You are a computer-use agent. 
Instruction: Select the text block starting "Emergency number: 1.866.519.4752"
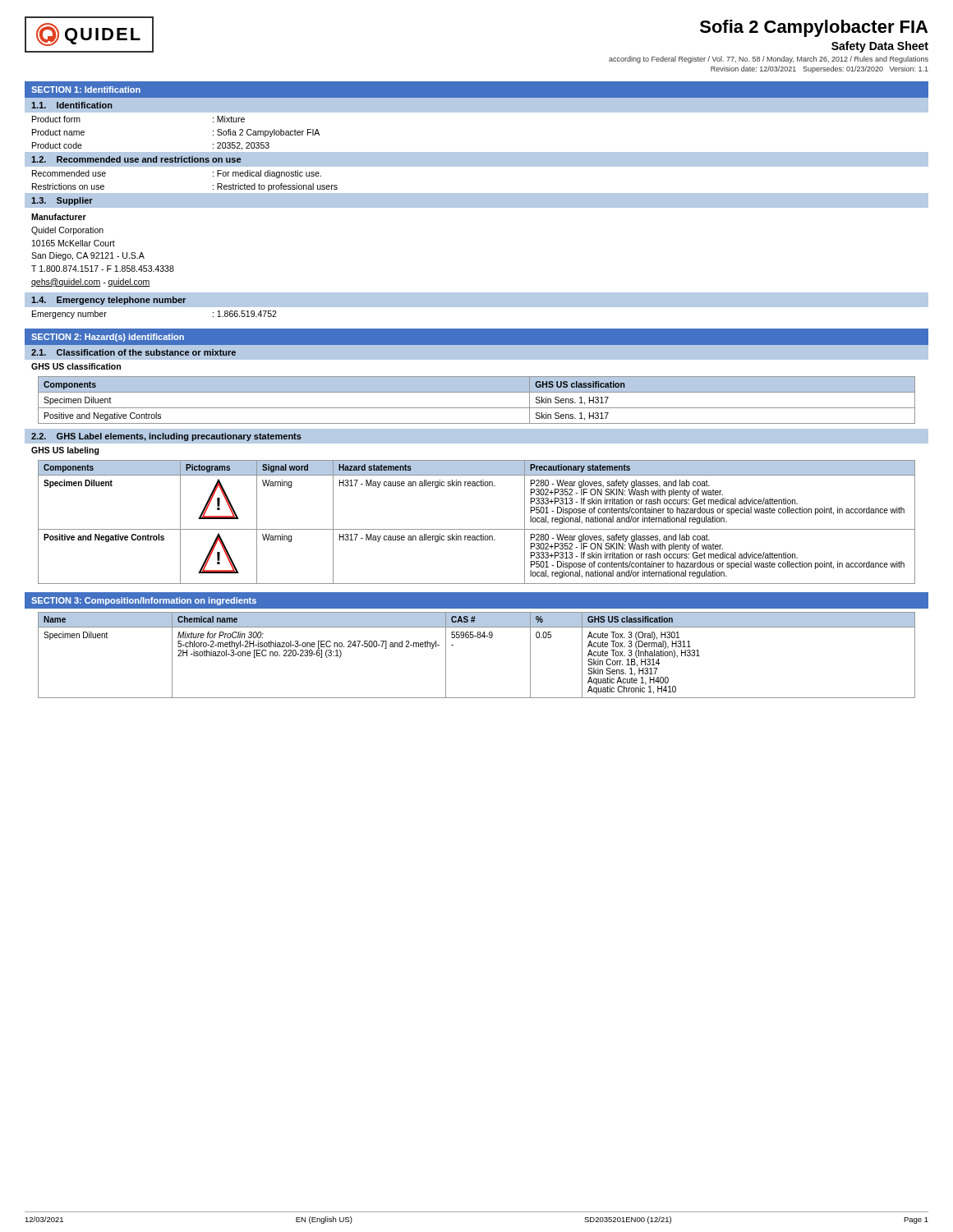pyautogui.click(x=476, y=313)
